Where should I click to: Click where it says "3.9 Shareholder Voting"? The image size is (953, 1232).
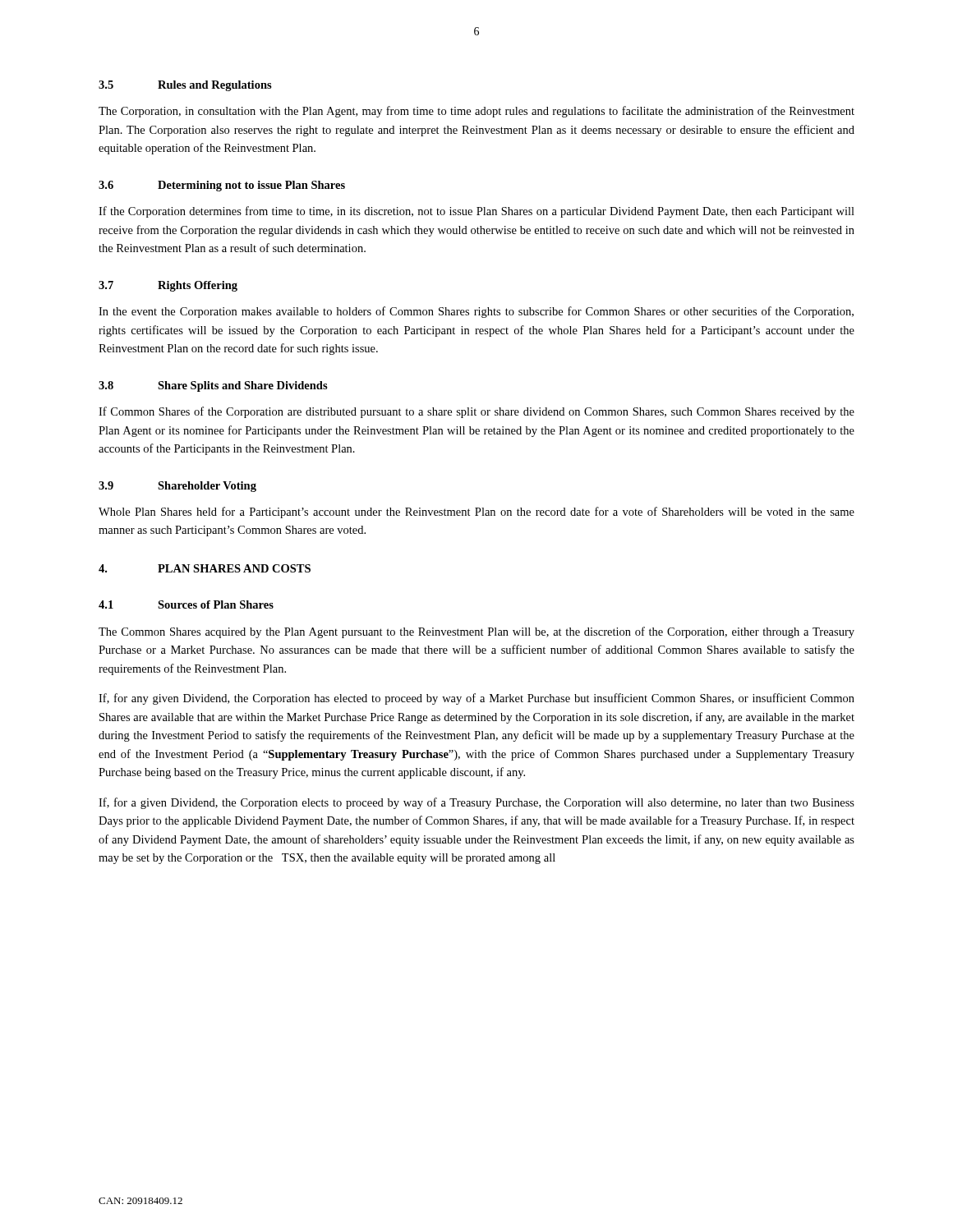[177, 485]
